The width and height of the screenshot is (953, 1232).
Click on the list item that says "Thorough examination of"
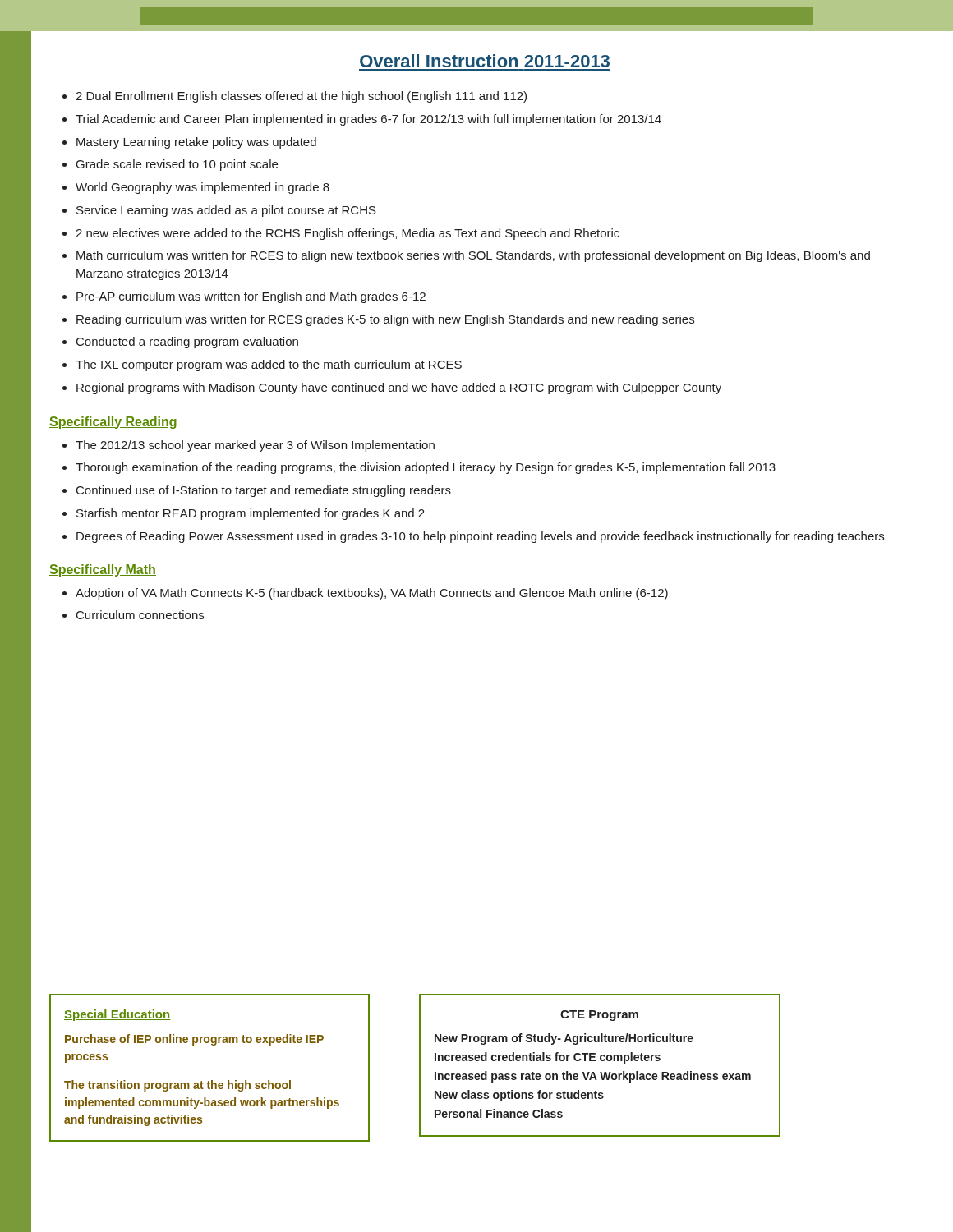(426, 467)
